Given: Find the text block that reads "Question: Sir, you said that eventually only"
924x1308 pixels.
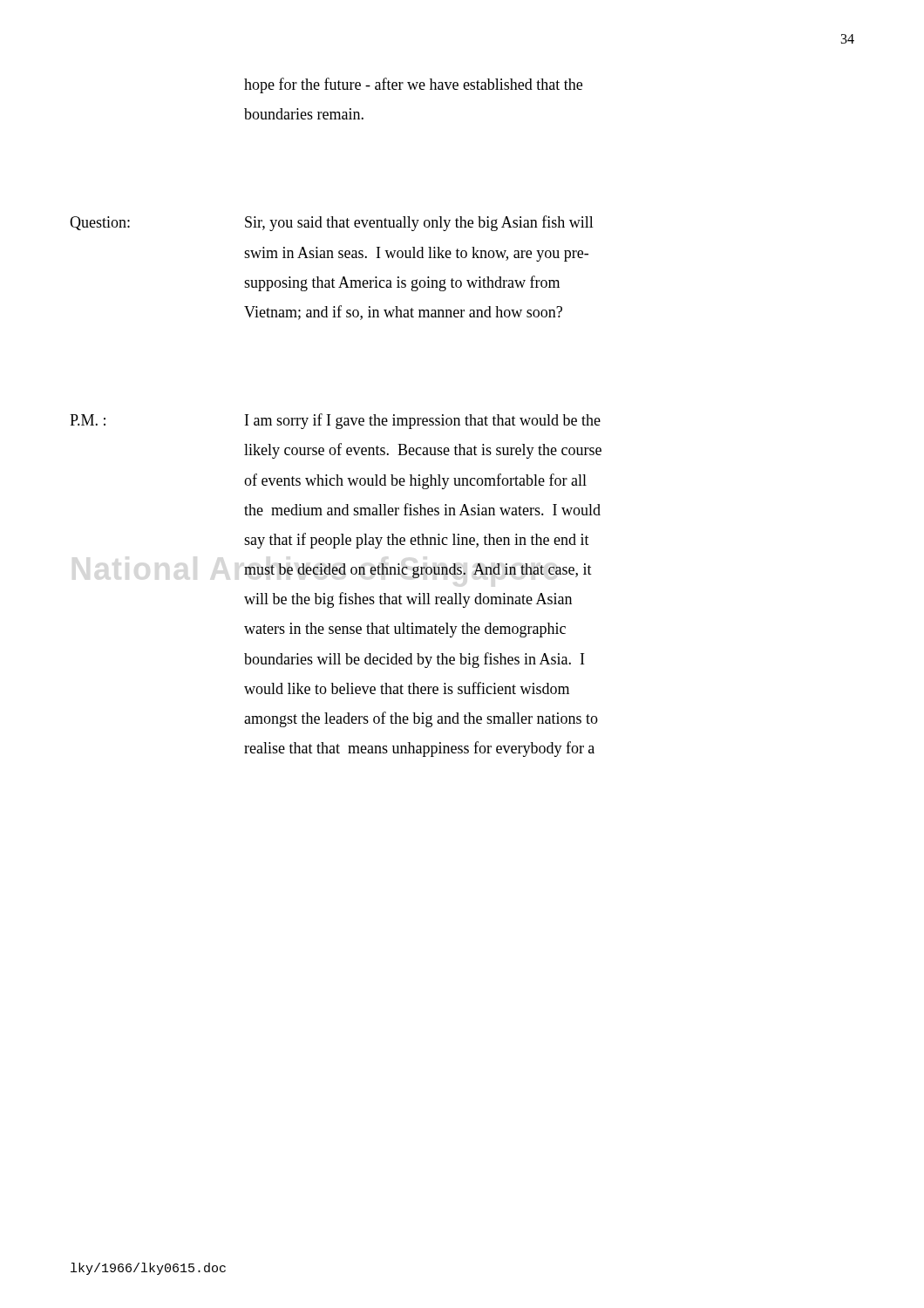Looking at the screenshot, I should click(462, 267).
